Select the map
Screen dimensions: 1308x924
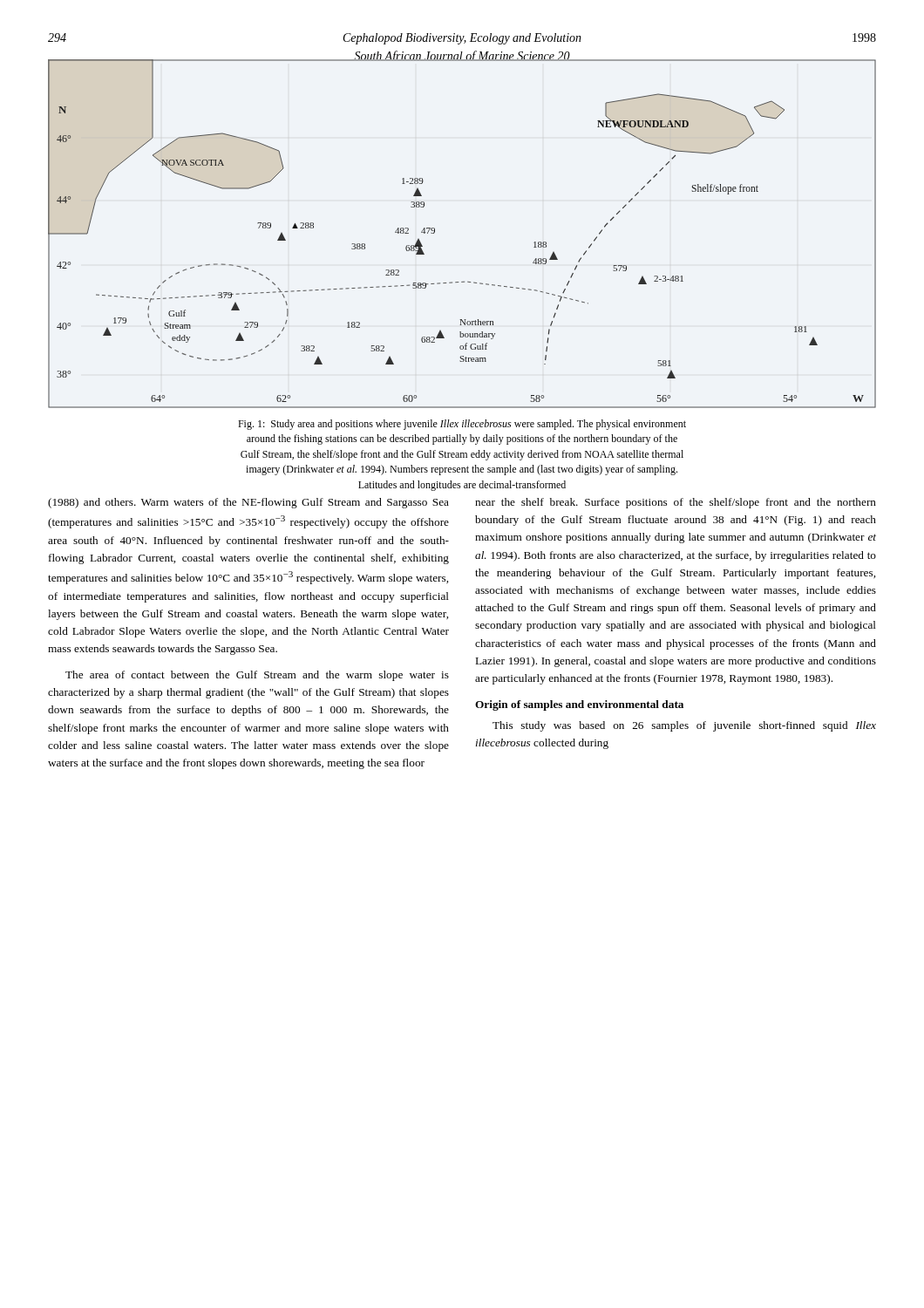(x=462, y=234)
